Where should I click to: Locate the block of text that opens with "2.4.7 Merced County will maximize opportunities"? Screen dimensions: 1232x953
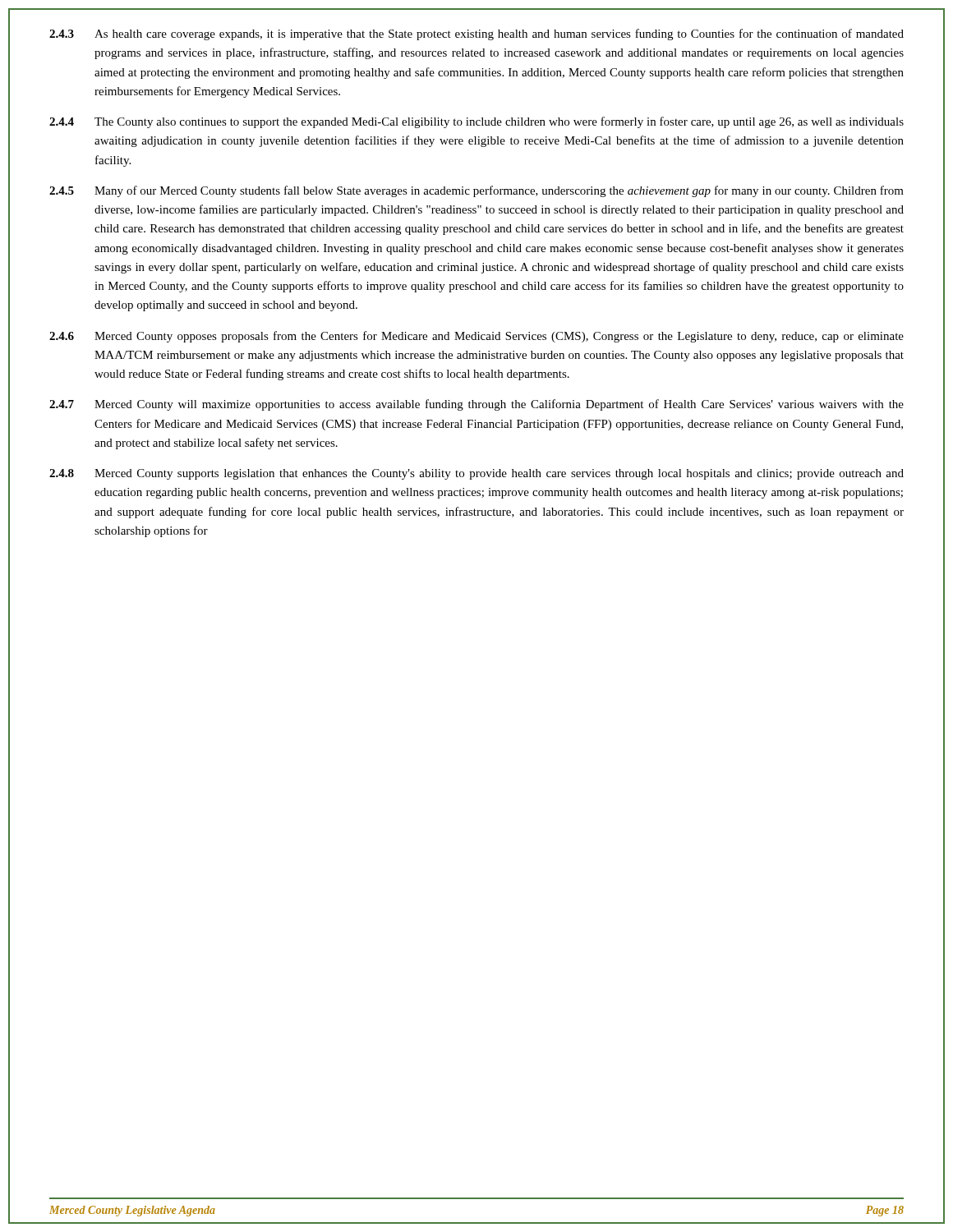tap(476, 424)
